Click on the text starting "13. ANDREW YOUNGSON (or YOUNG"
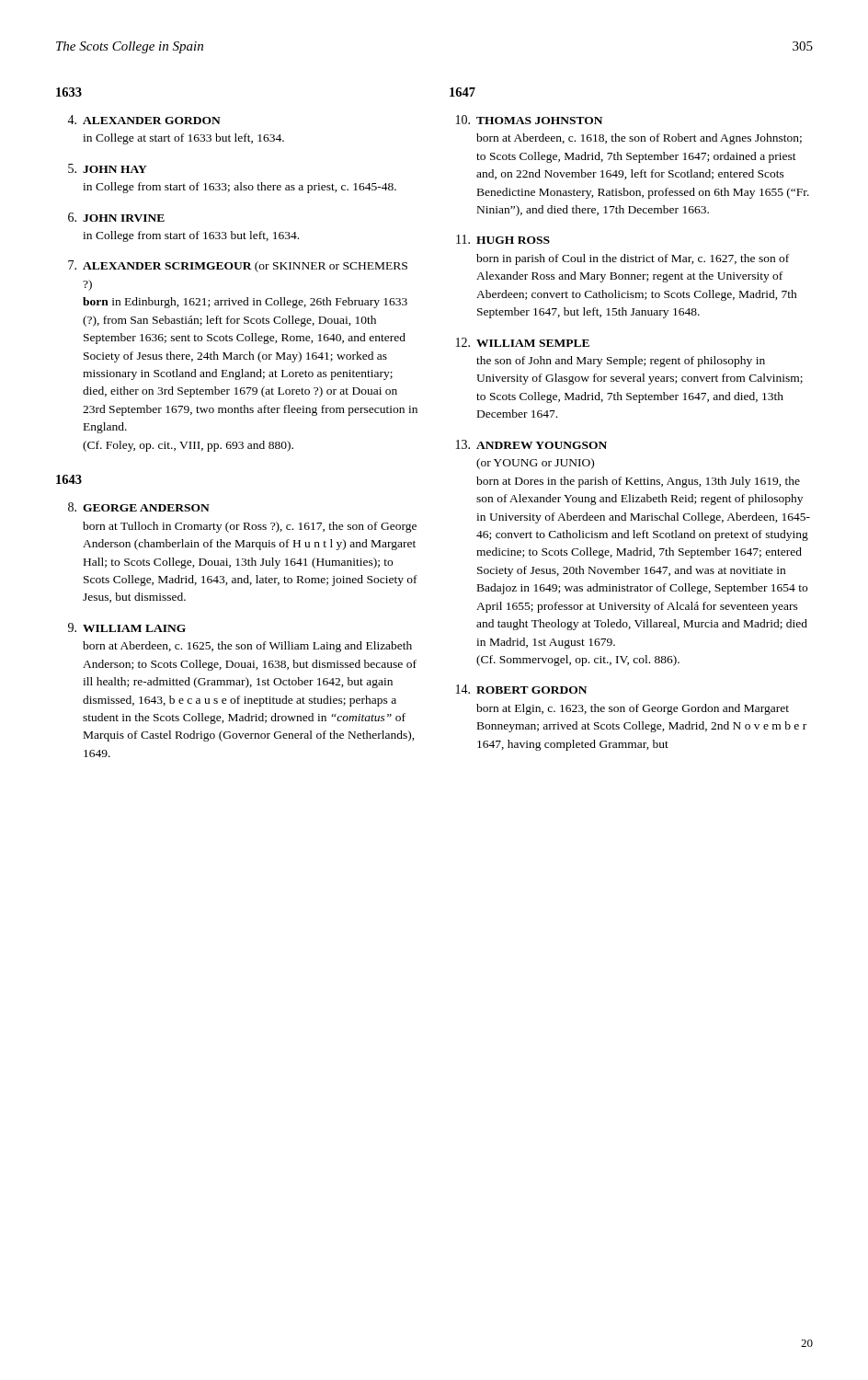The height and width of the screenshot is (1380, 868). tap(631, 552)
